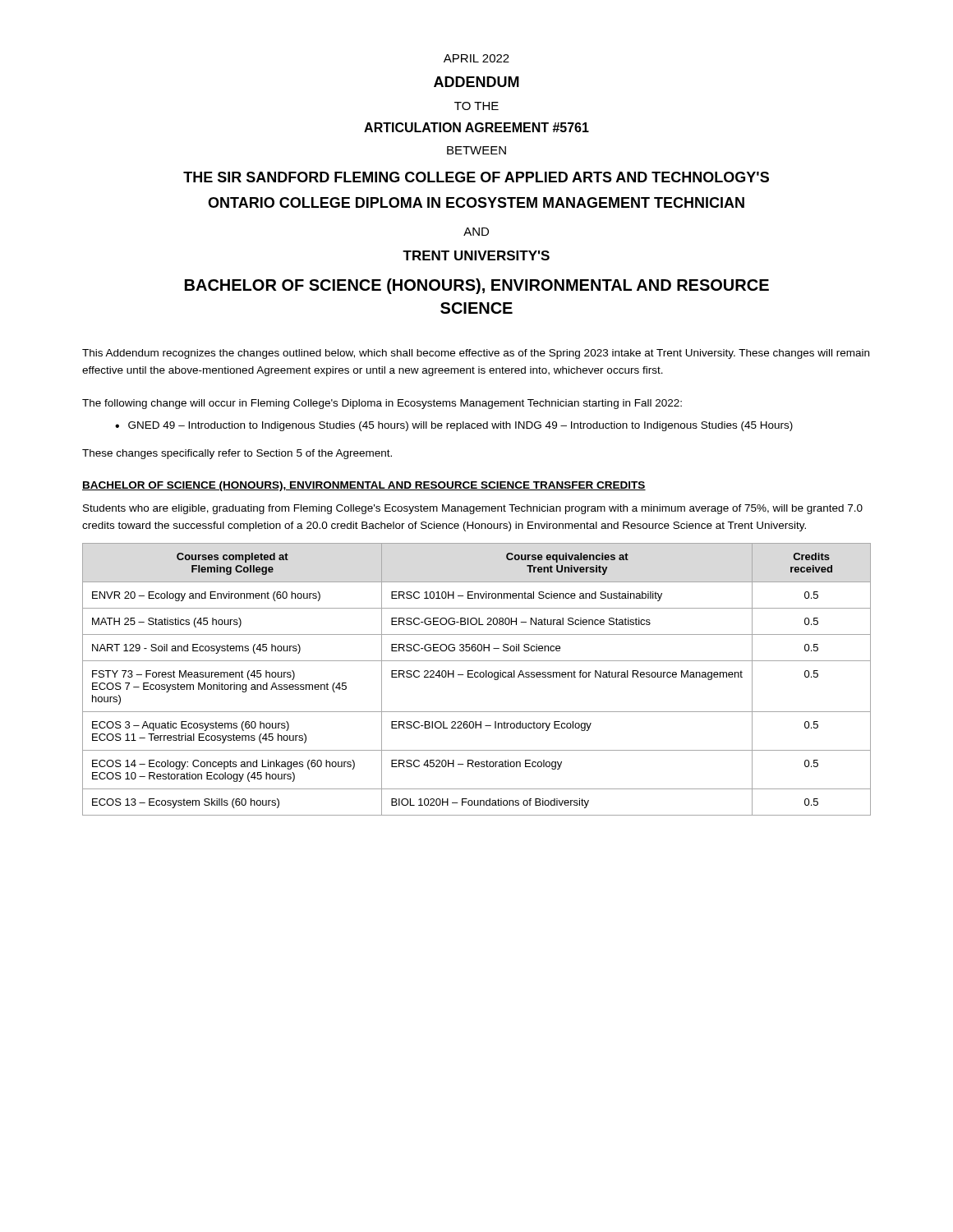Navigate to the text starting "• GNED 49 – Introduction to Indigenous Studies"

tap(454, 427)
